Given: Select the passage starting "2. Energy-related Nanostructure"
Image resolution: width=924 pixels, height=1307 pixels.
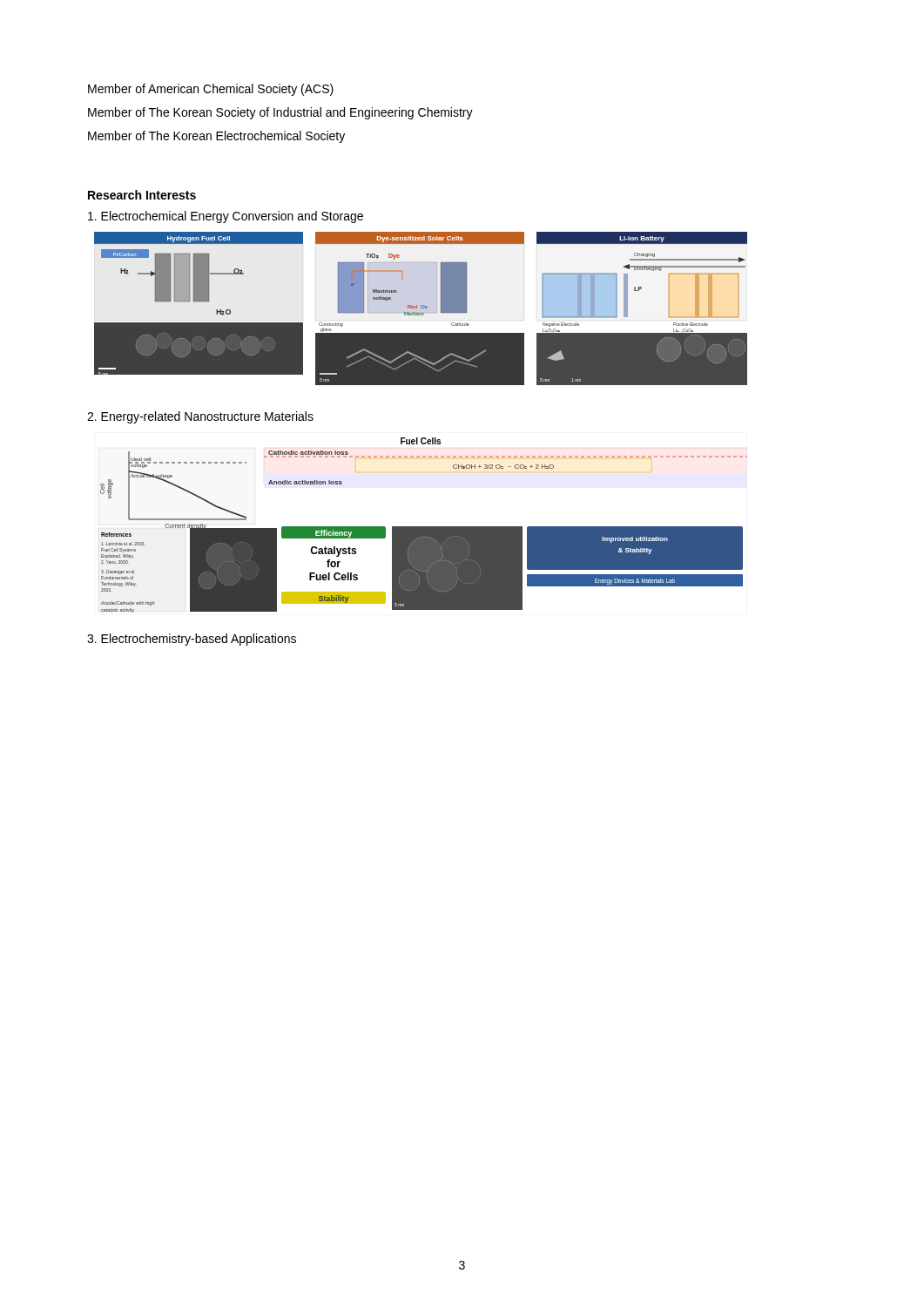Looking at the screenshot, I should point(200,416).
